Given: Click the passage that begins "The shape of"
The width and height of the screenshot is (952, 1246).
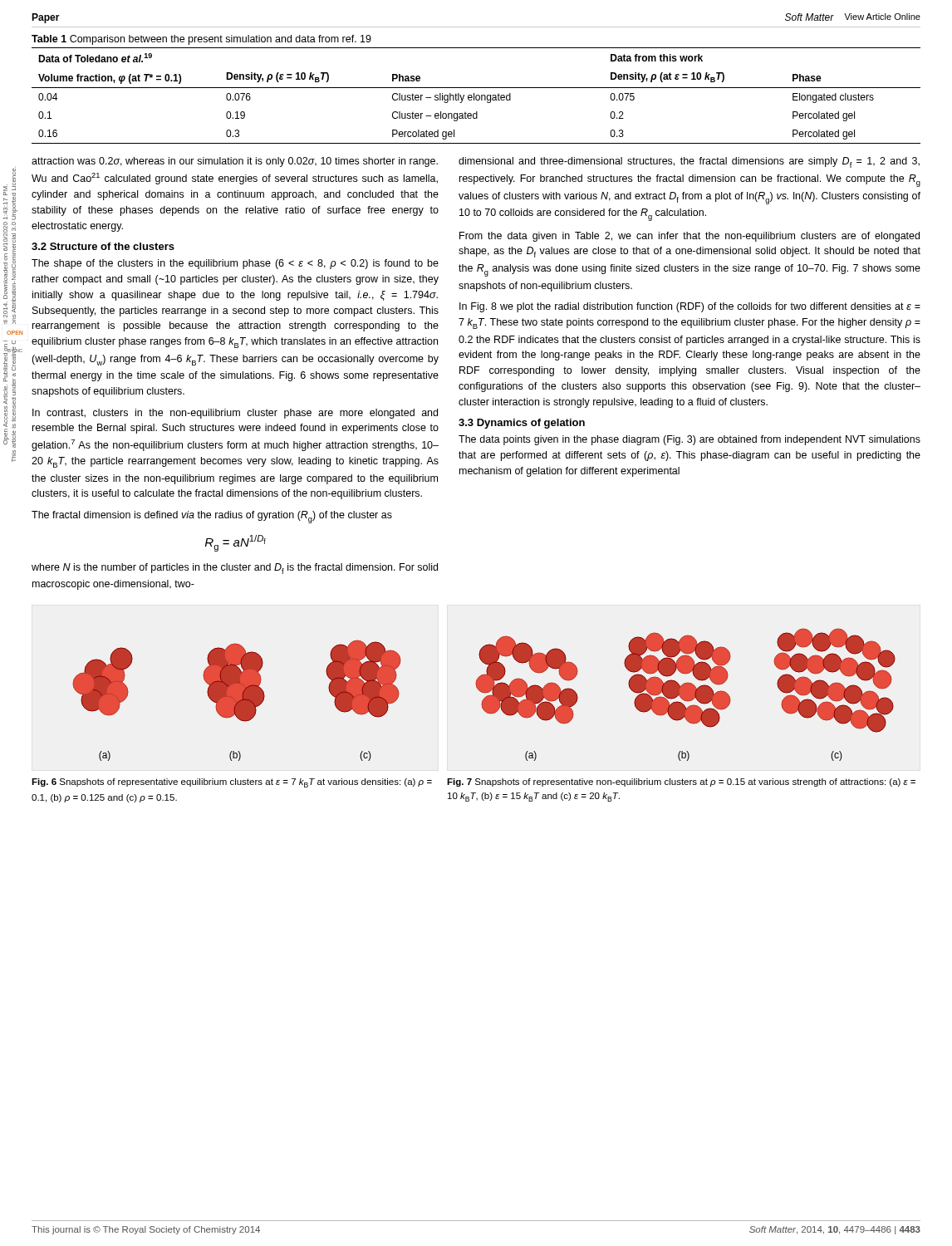Looking at the screenshot, I should pos(235,264).
